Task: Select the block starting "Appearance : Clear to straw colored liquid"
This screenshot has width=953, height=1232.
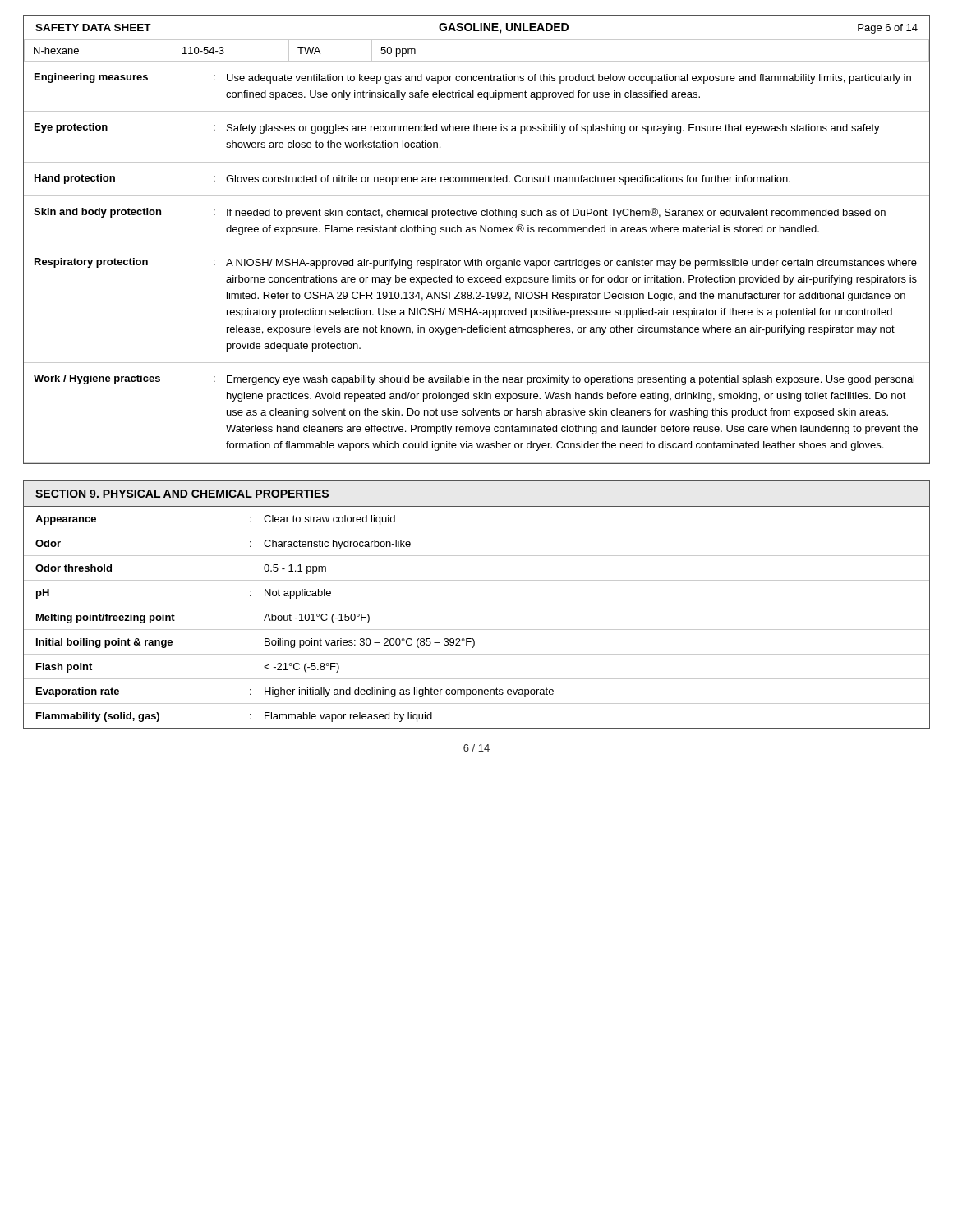Action: (x=70, y=519)
